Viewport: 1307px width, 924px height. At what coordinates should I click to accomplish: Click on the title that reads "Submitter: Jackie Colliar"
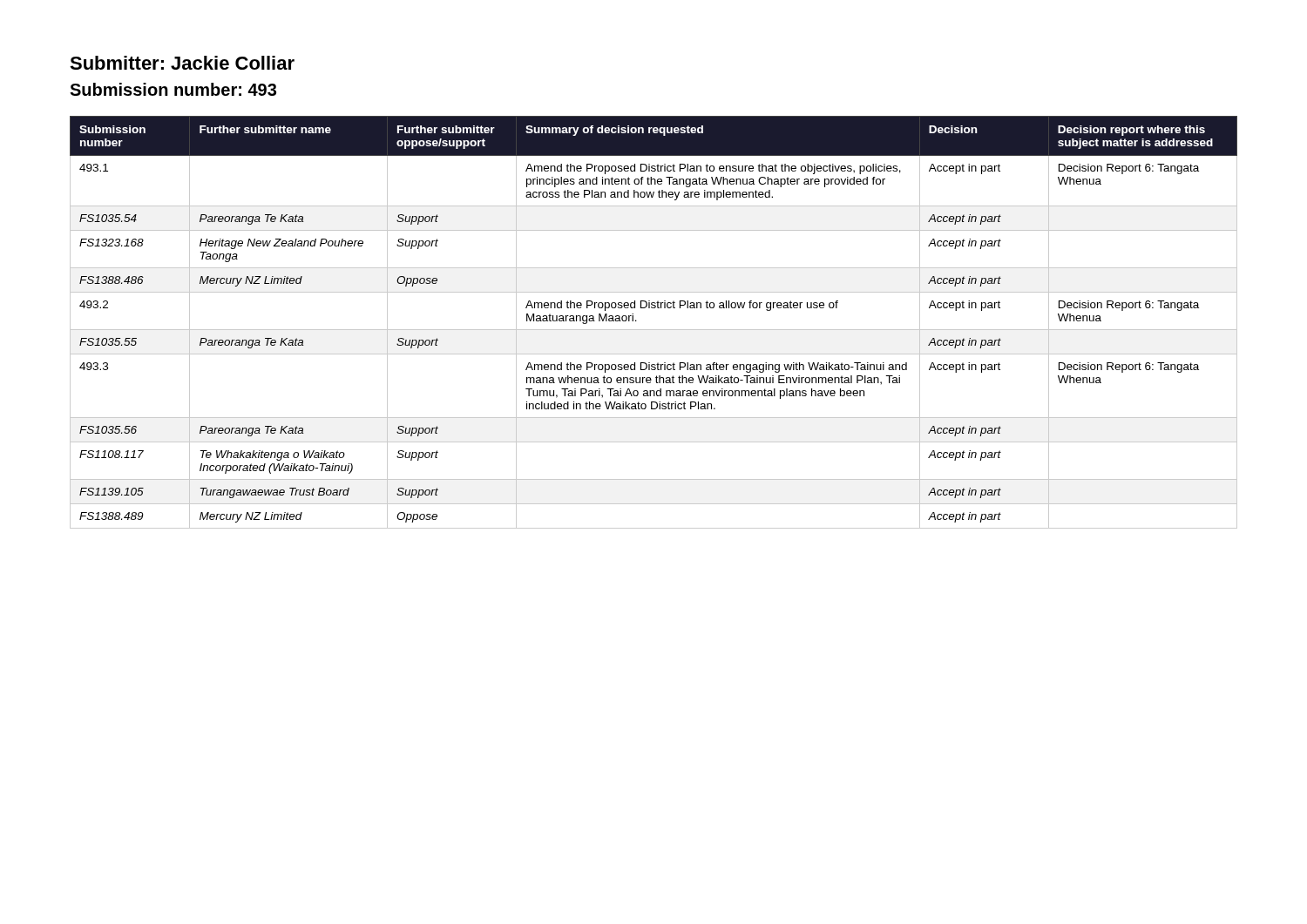[x=182, y=63]
